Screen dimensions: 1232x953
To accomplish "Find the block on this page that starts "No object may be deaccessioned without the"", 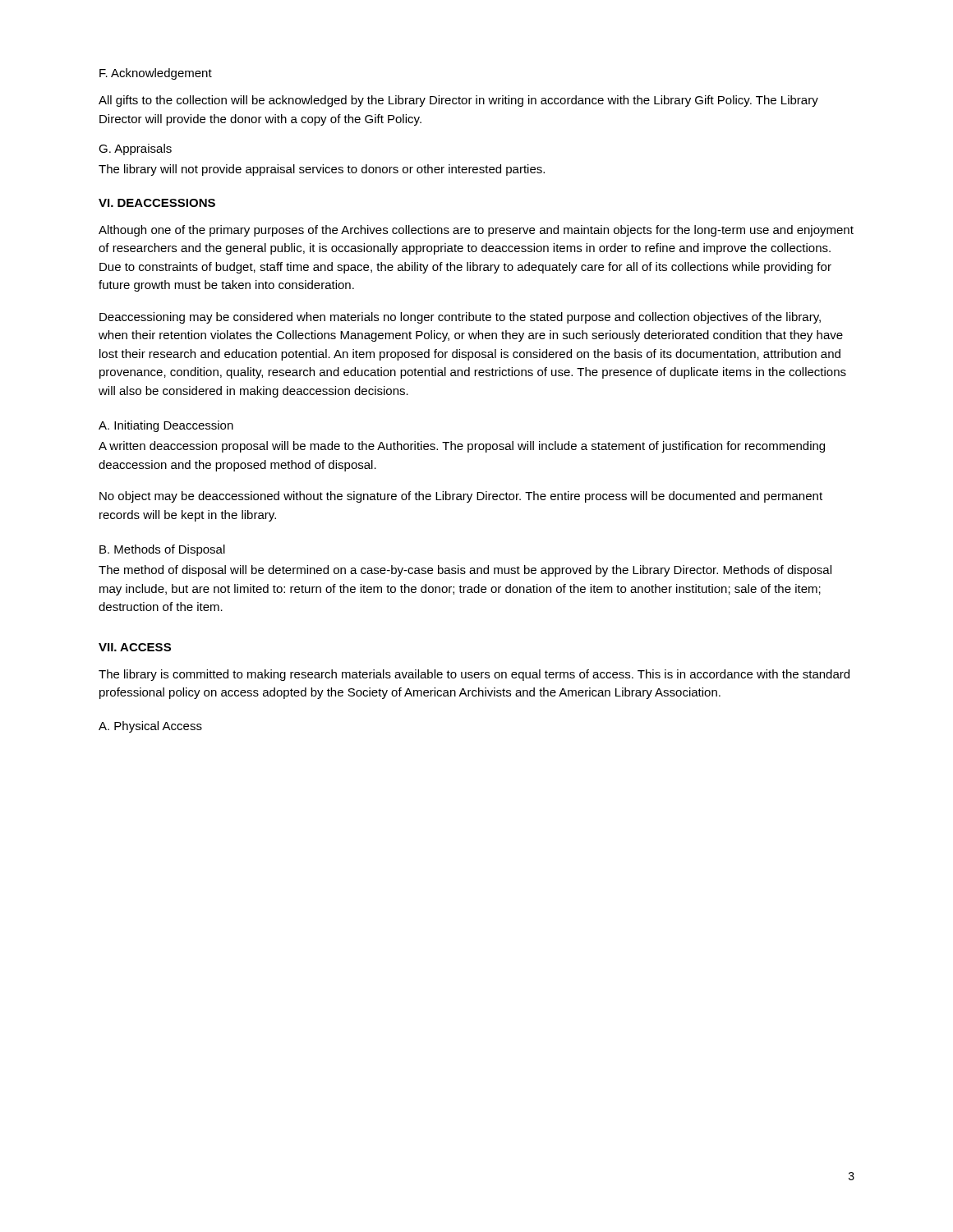I will click(x=460, y=505).
